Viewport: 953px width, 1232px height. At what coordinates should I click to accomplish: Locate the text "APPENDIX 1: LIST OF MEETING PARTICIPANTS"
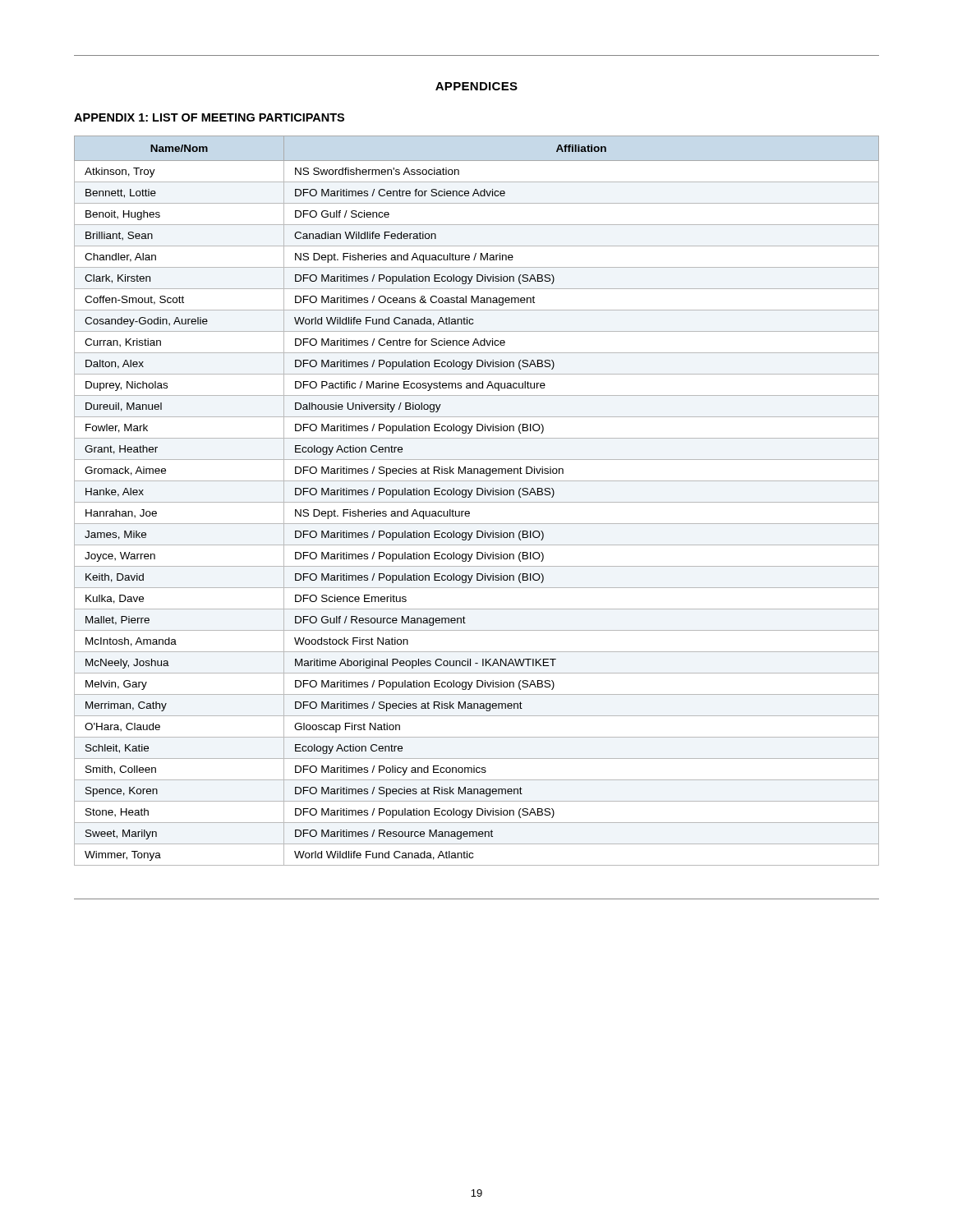click(209, 117)
